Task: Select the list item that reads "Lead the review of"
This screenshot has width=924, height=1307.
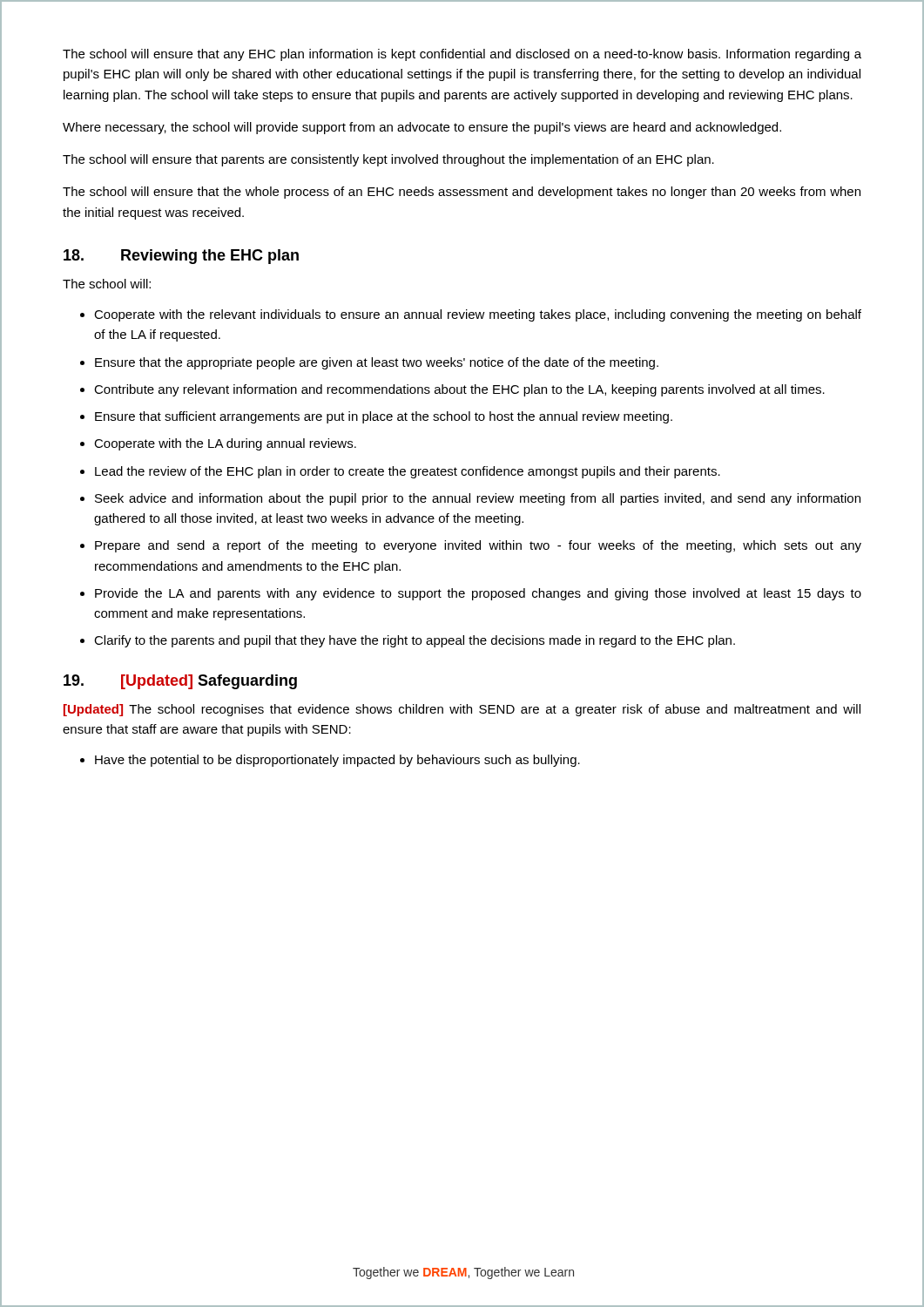Action: coord(407,471)
